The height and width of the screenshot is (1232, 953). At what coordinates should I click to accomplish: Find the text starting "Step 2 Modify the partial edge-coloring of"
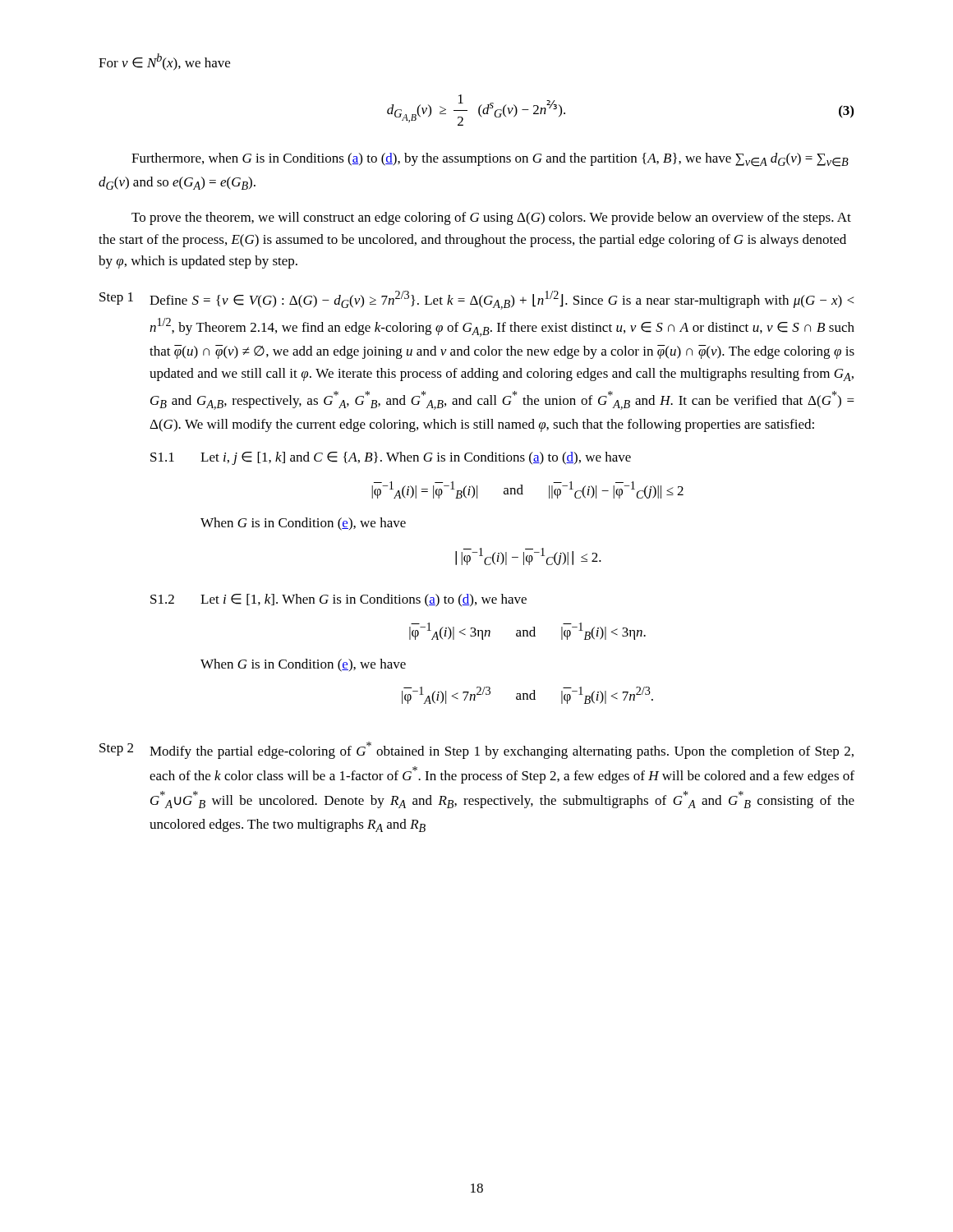pos(476,788)
